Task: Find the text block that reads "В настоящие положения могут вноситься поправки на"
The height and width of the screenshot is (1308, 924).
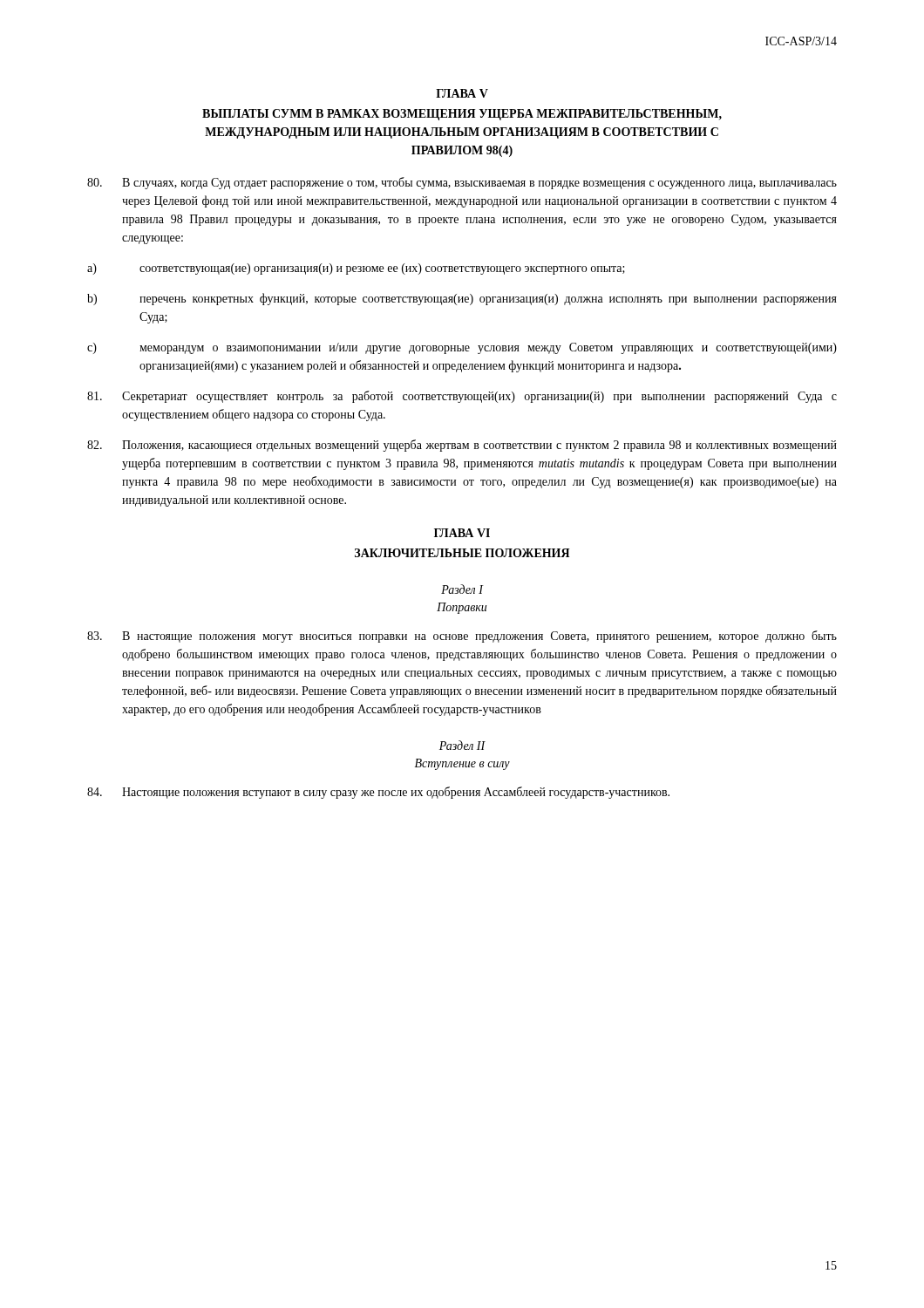Action: pyautogui.click(x=462, y=673)
